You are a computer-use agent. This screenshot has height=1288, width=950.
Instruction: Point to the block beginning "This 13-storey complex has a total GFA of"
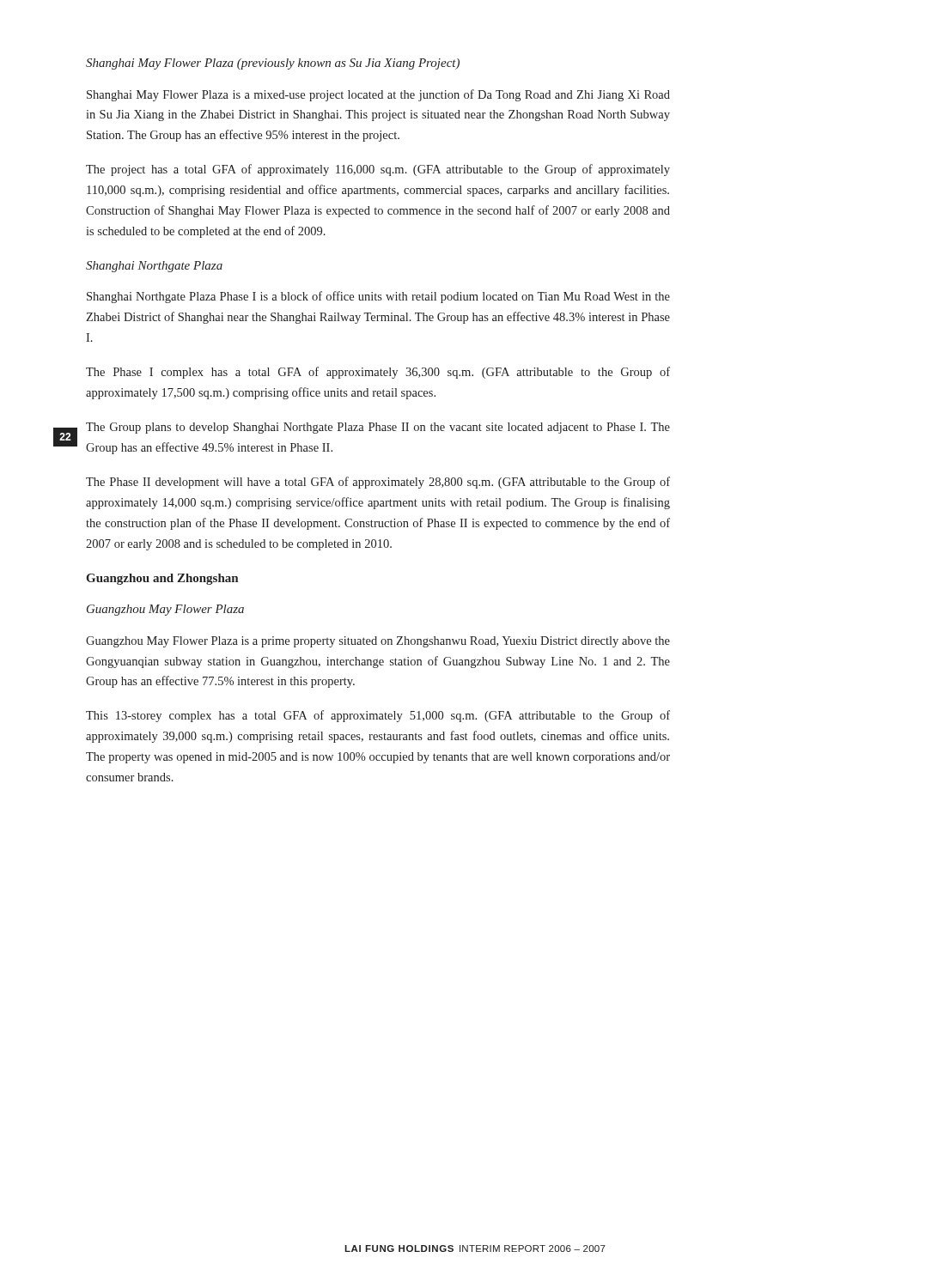click(x=378, y=746)
